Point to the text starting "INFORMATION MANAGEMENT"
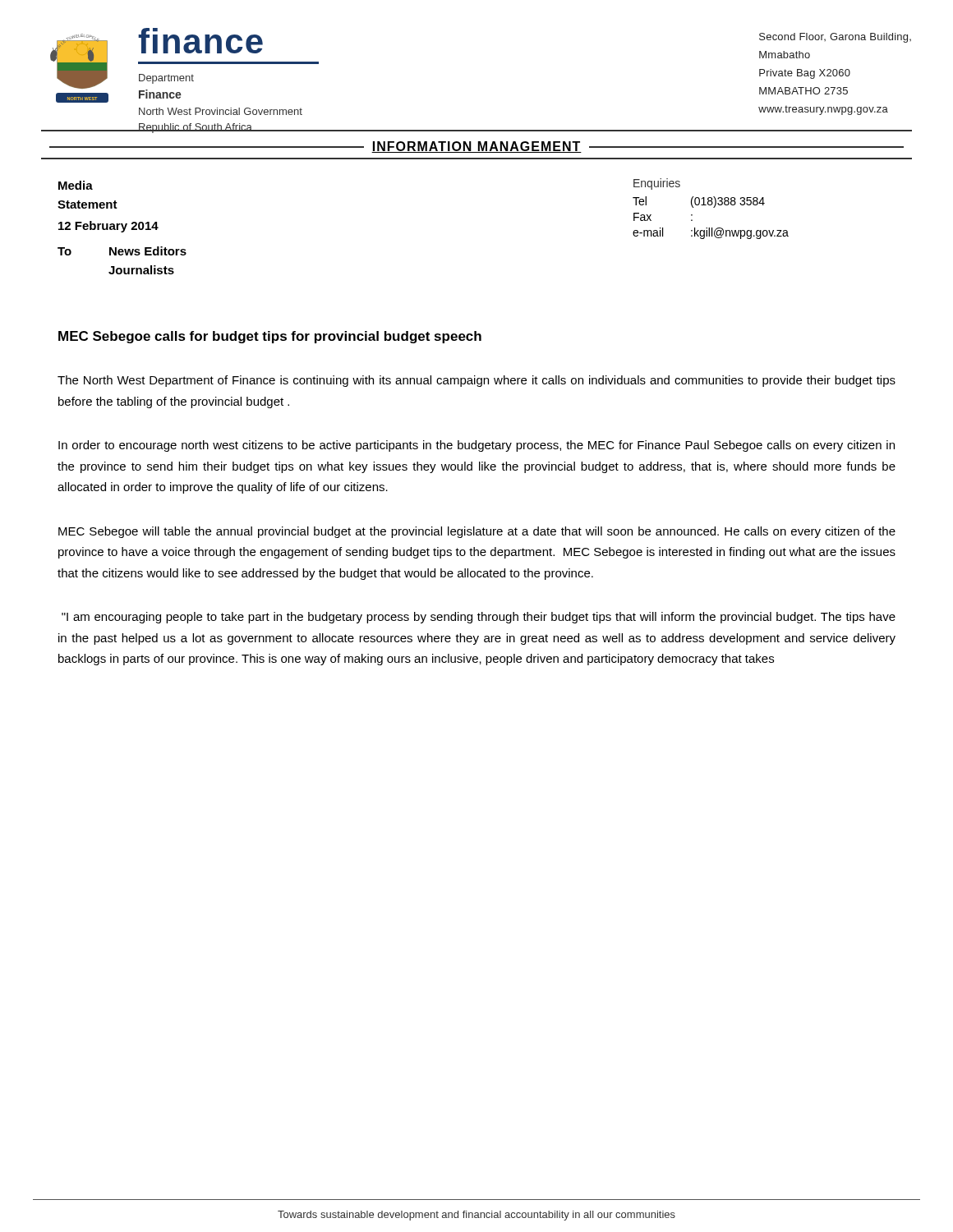 click(x=476, y=147)
